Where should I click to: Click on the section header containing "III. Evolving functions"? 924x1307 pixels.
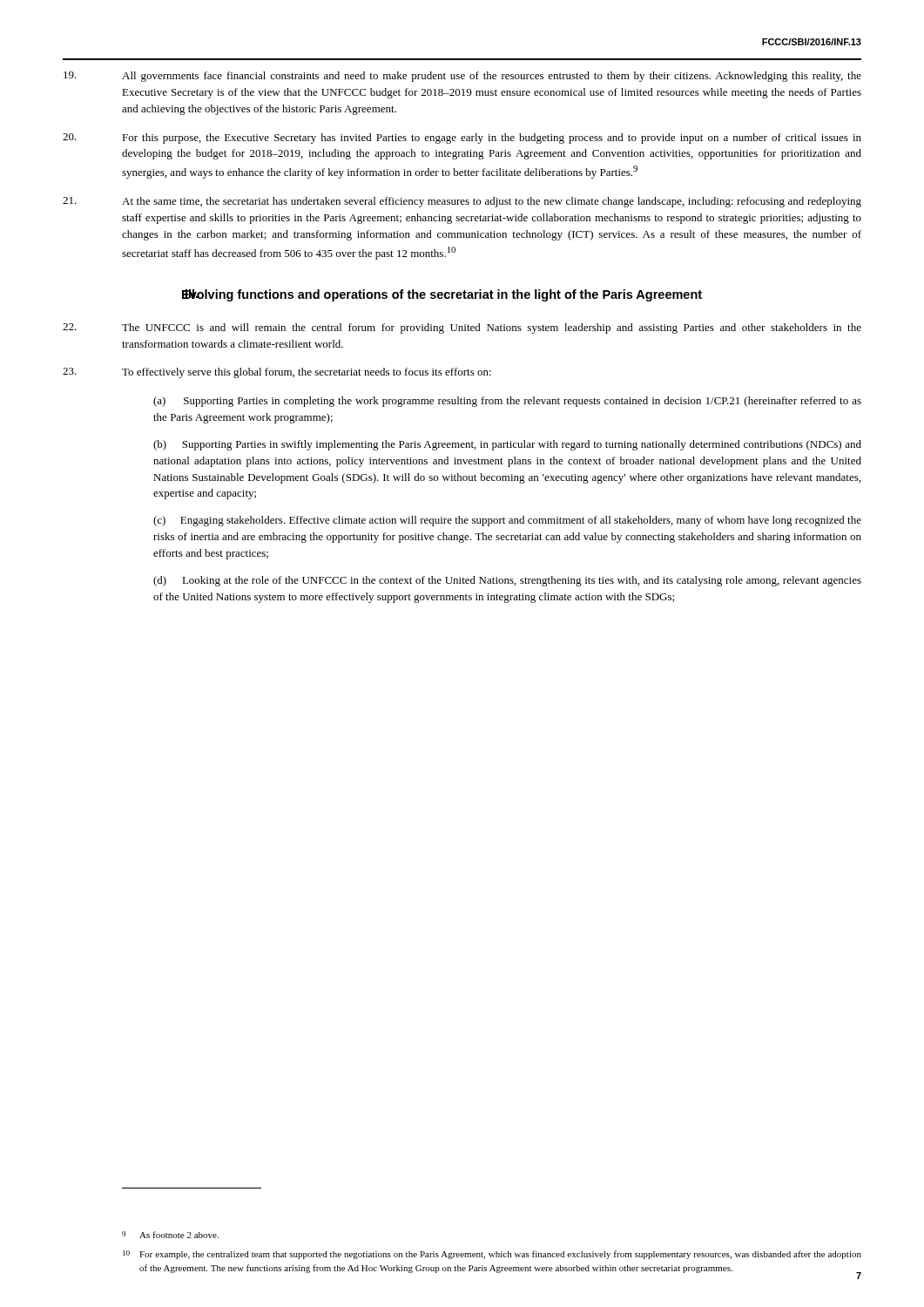(x=492, y=295)
